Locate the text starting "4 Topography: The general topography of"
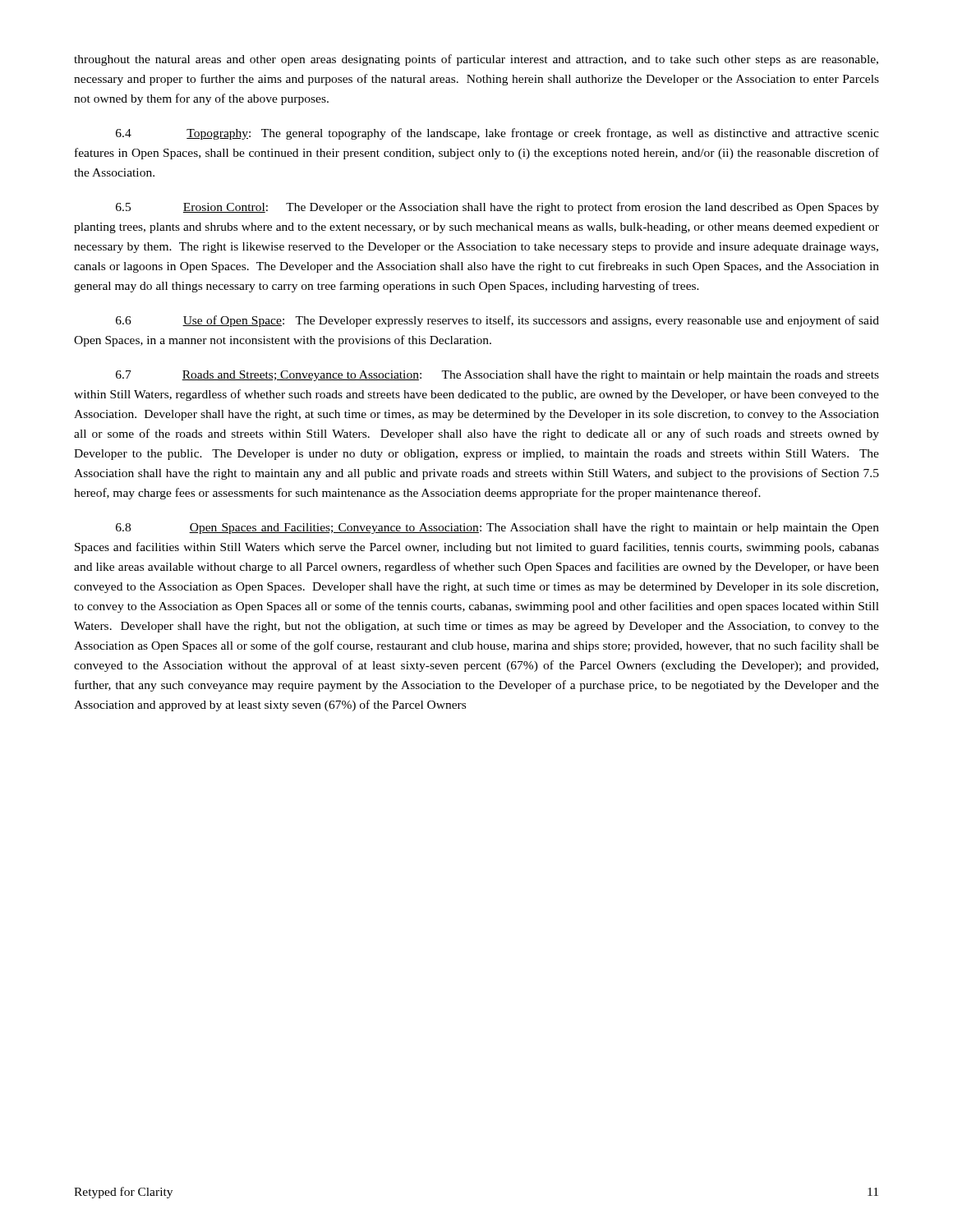The height and width of the screenshot is (1232, 953). (x=476, y=151)
